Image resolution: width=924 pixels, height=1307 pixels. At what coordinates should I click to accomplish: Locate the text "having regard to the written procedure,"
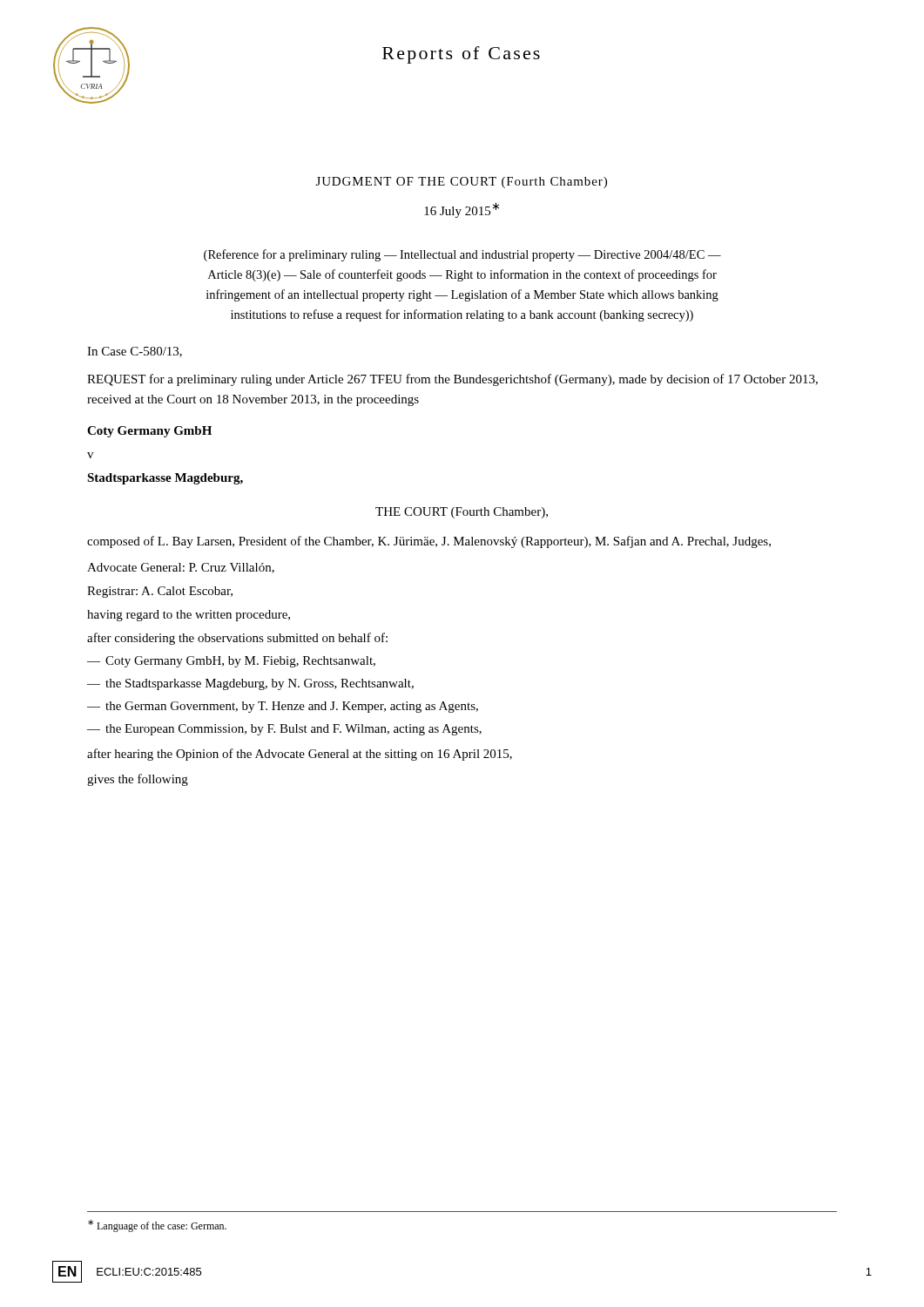(x=189, y=615)
